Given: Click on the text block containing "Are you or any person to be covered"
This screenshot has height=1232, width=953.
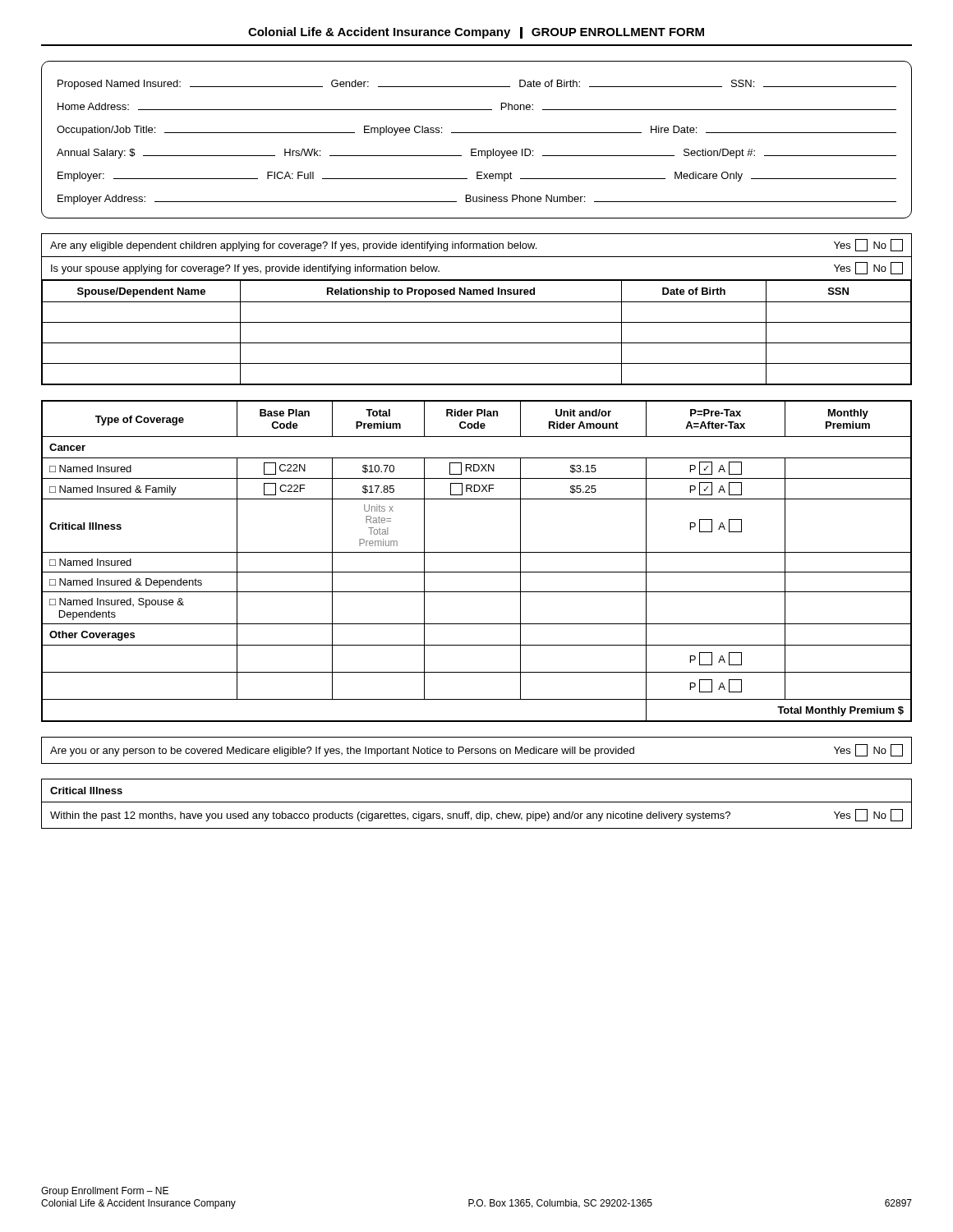Looking at the screenshot, I should [476, 750].
